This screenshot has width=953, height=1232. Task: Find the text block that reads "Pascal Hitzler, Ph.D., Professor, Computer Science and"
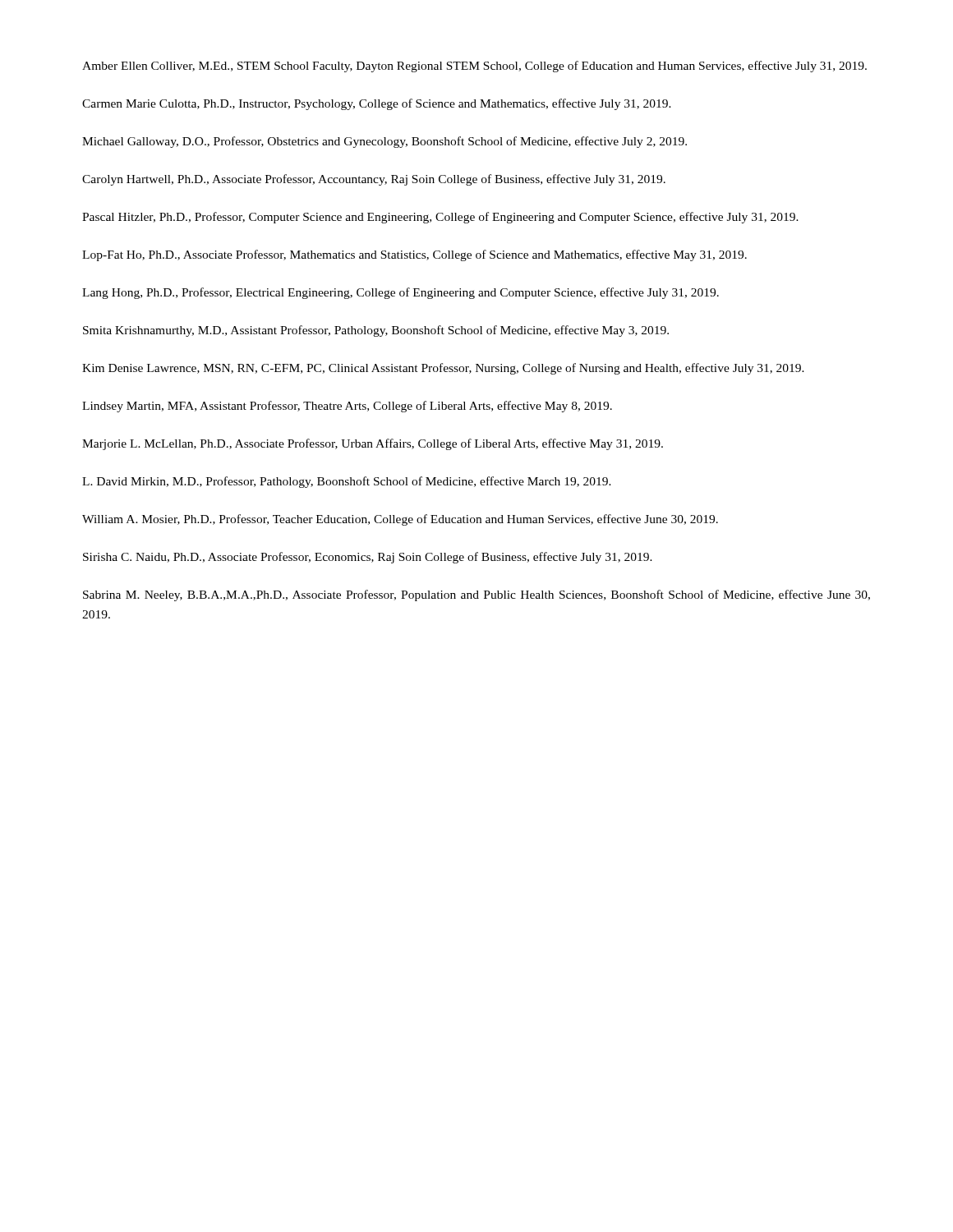(440, 216)
